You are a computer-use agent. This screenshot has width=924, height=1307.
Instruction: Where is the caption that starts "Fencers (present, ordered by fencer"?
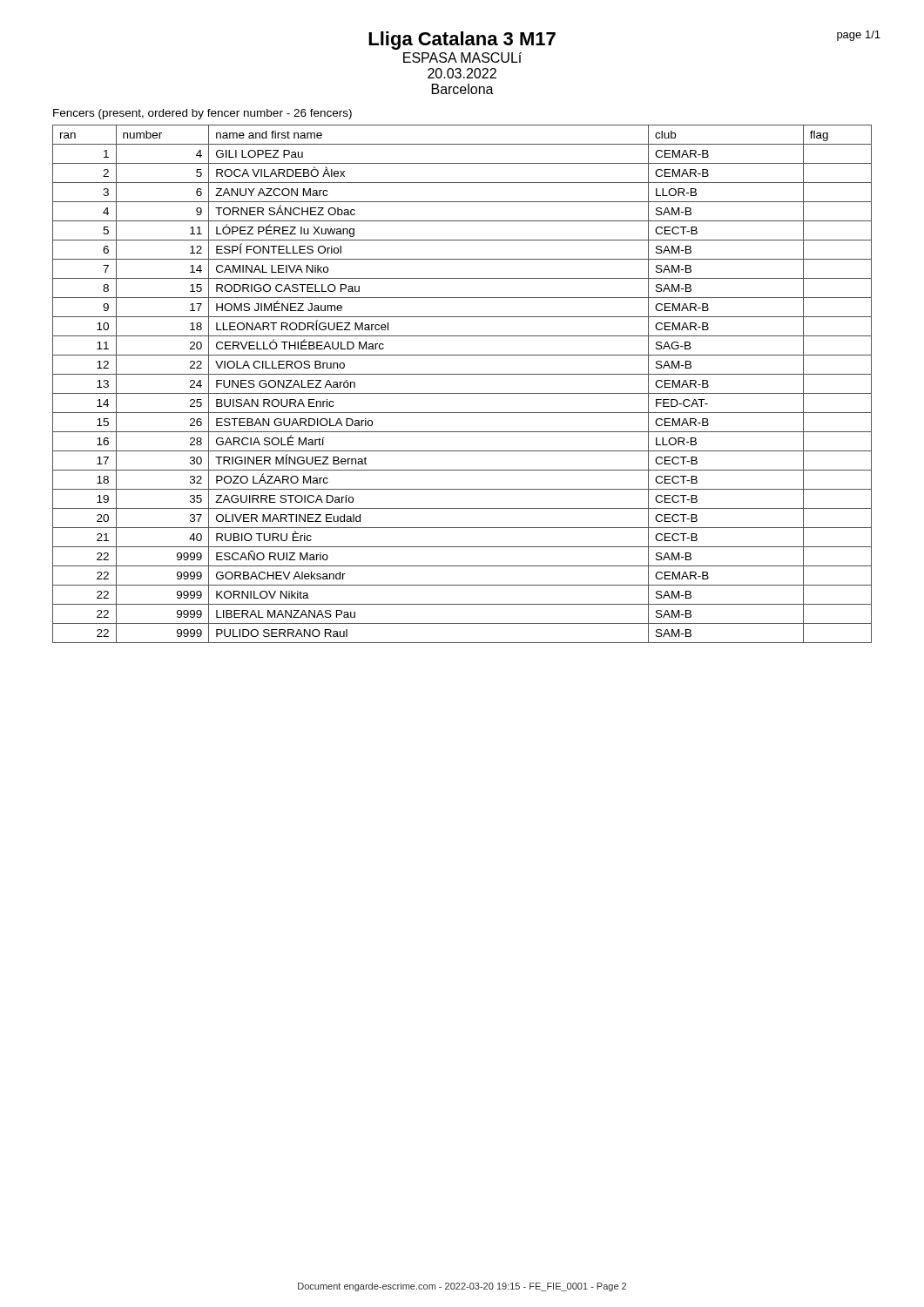[202, 113]
